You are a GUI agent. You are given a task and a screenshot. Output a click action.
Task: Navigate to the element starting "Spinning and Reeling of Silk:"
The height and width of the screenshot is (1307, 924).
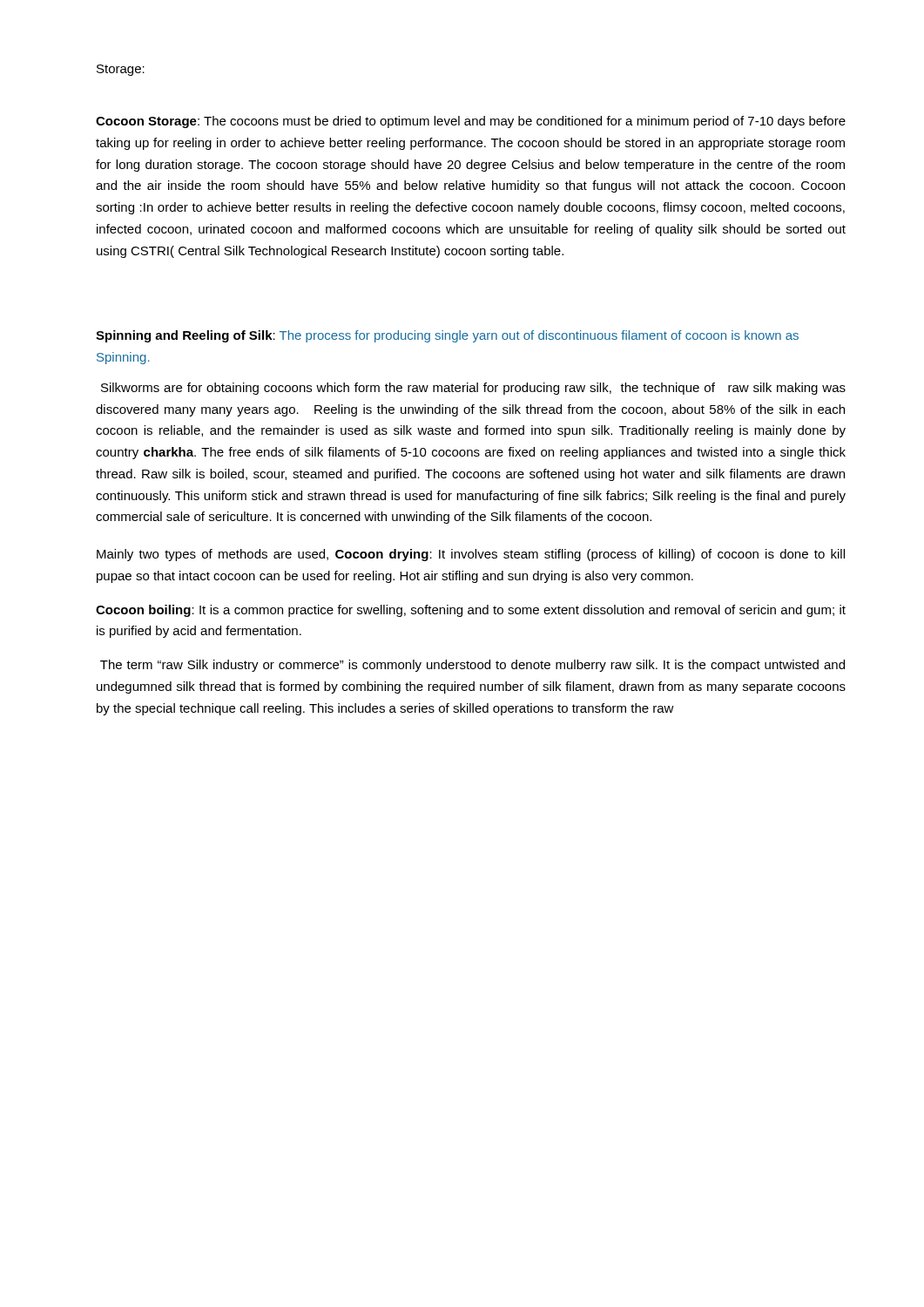[x=447, y=346]
